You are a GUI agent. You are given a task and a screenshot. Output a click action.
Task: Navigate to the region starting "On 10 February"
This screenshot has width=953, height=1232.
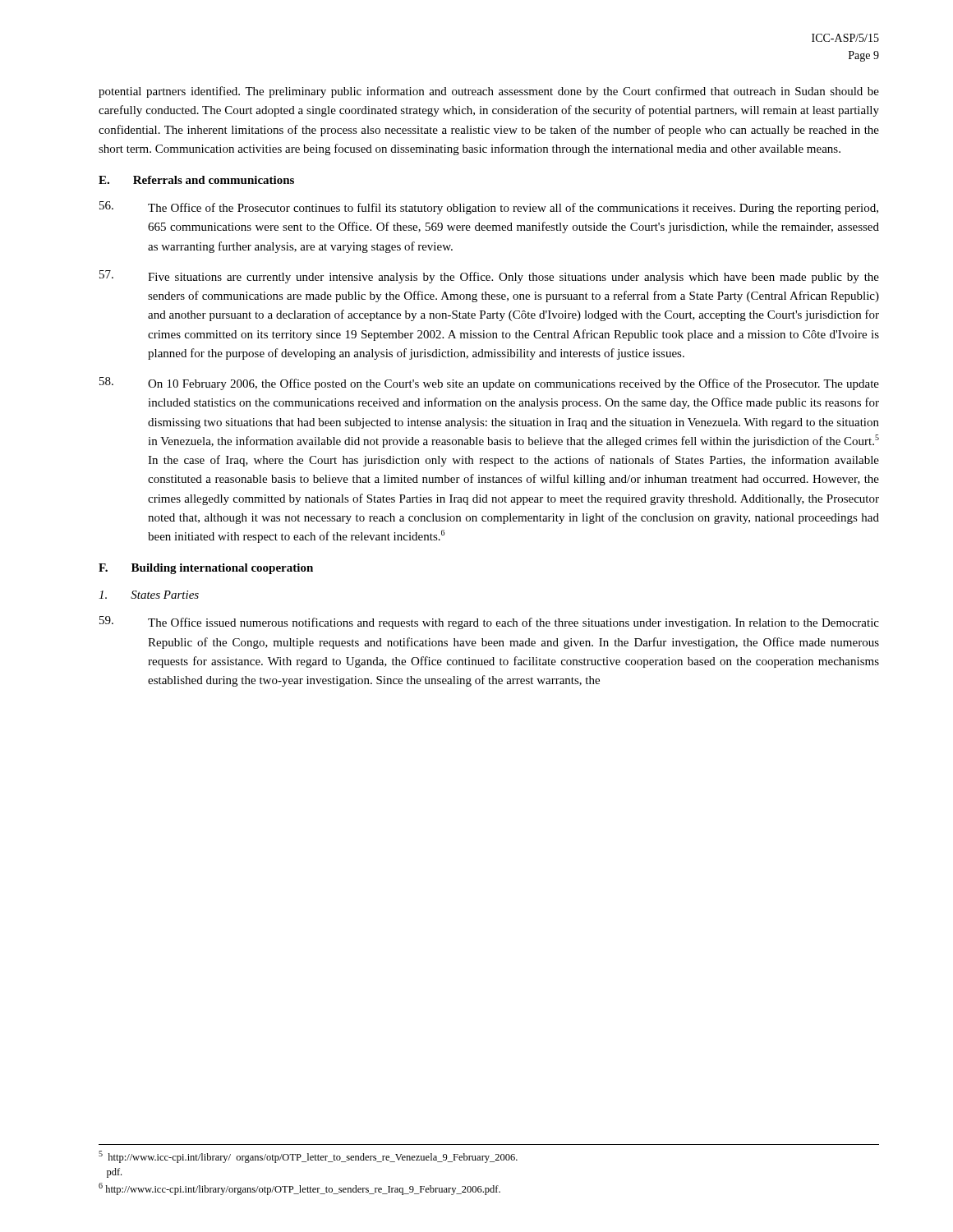(x=489, y=460)
